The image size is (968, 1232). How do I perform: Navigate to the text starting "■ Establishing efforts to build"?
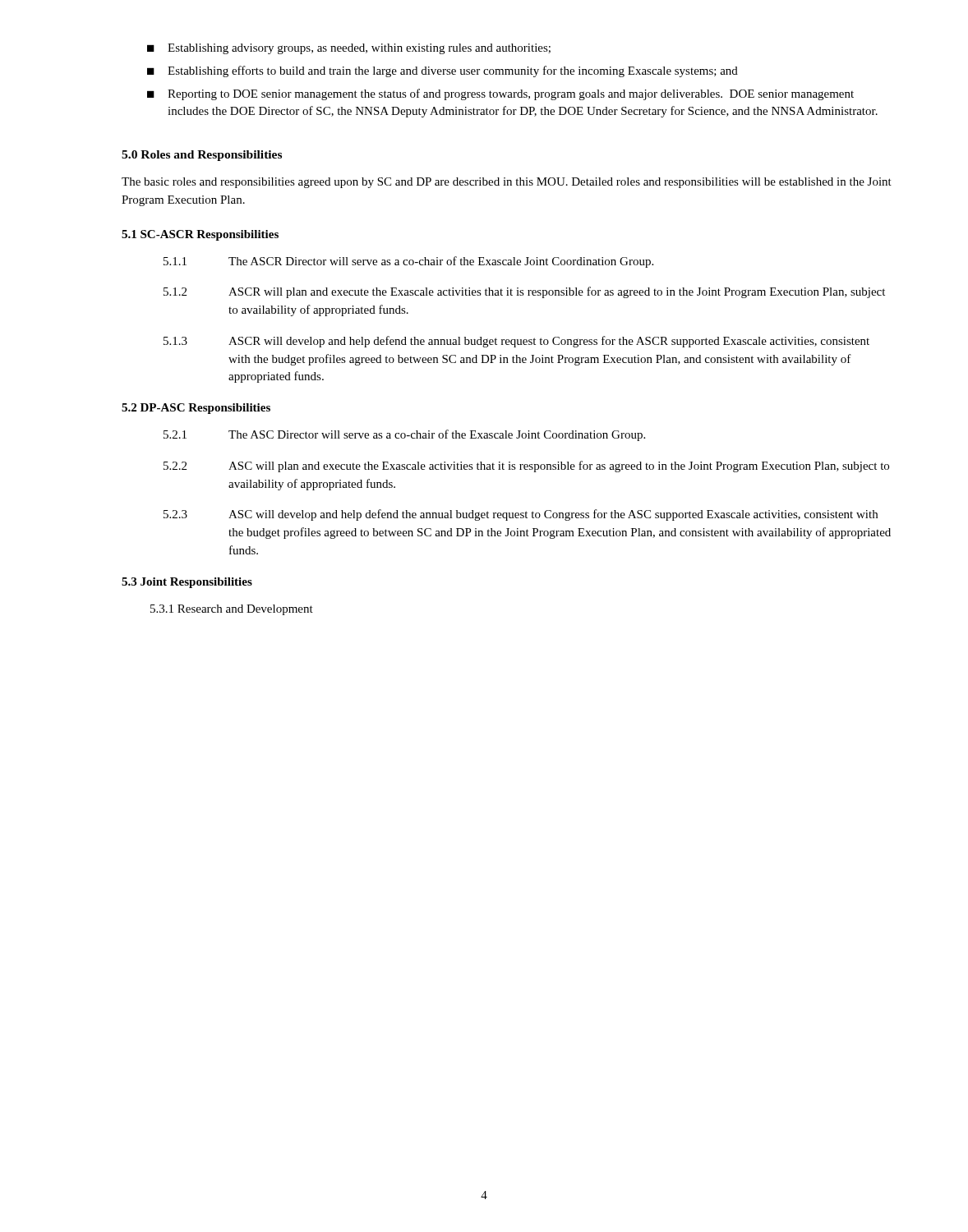point(520,71)
